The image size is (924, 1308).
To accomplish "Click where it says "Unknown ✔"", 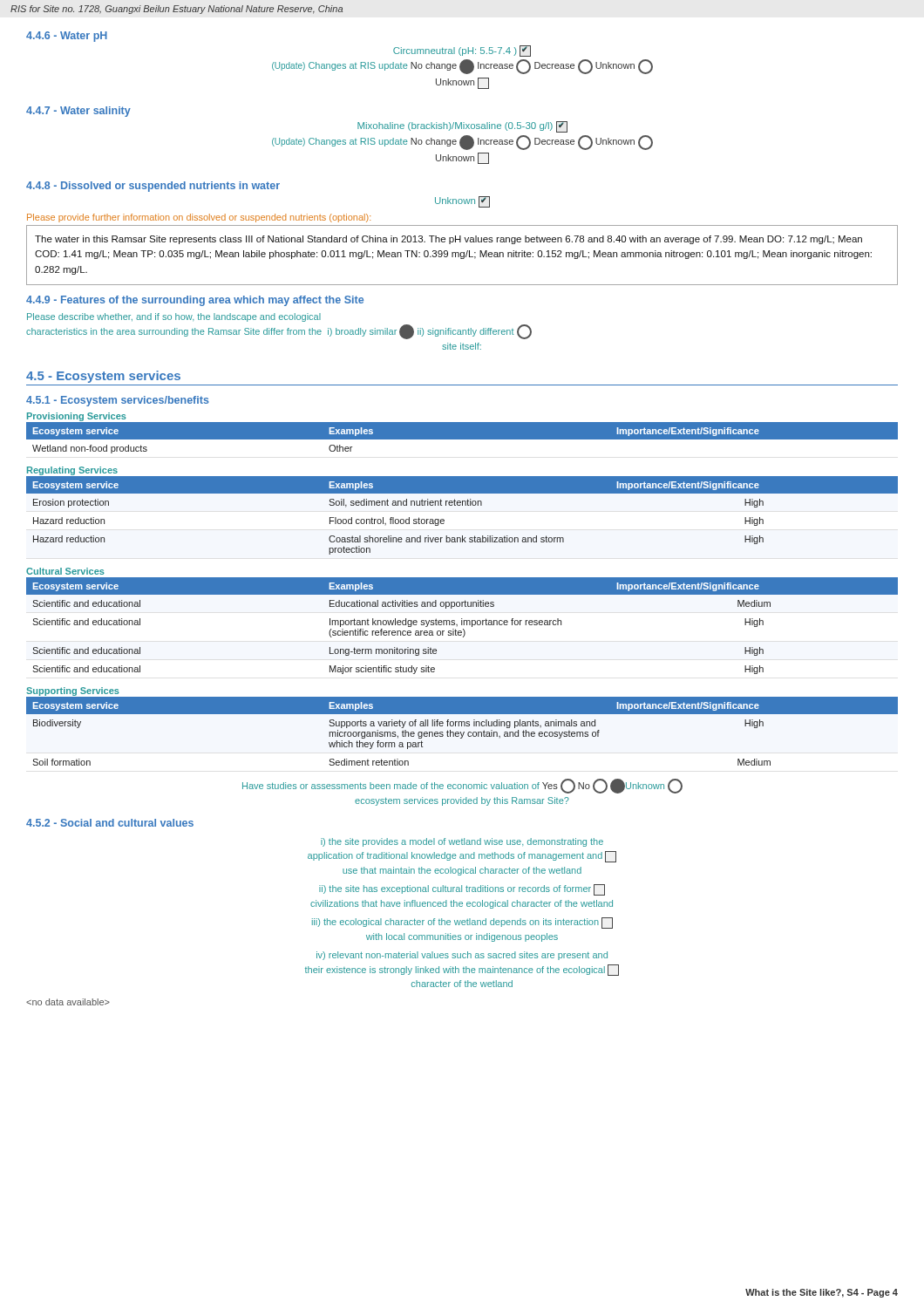I will click(x=462, y=201).
